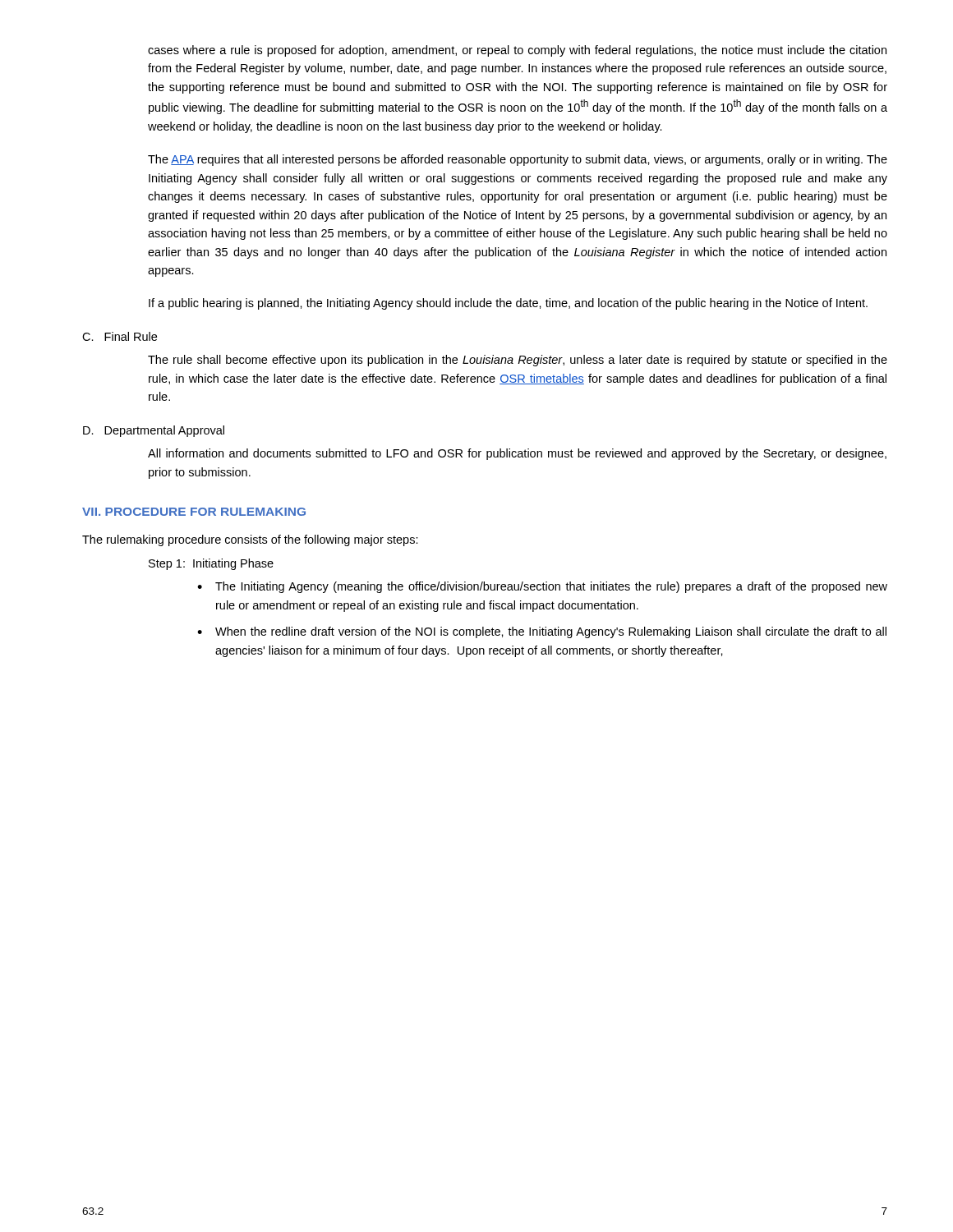
Task: Locate the text block that says "cases where a"
Action: click(518, 88)
